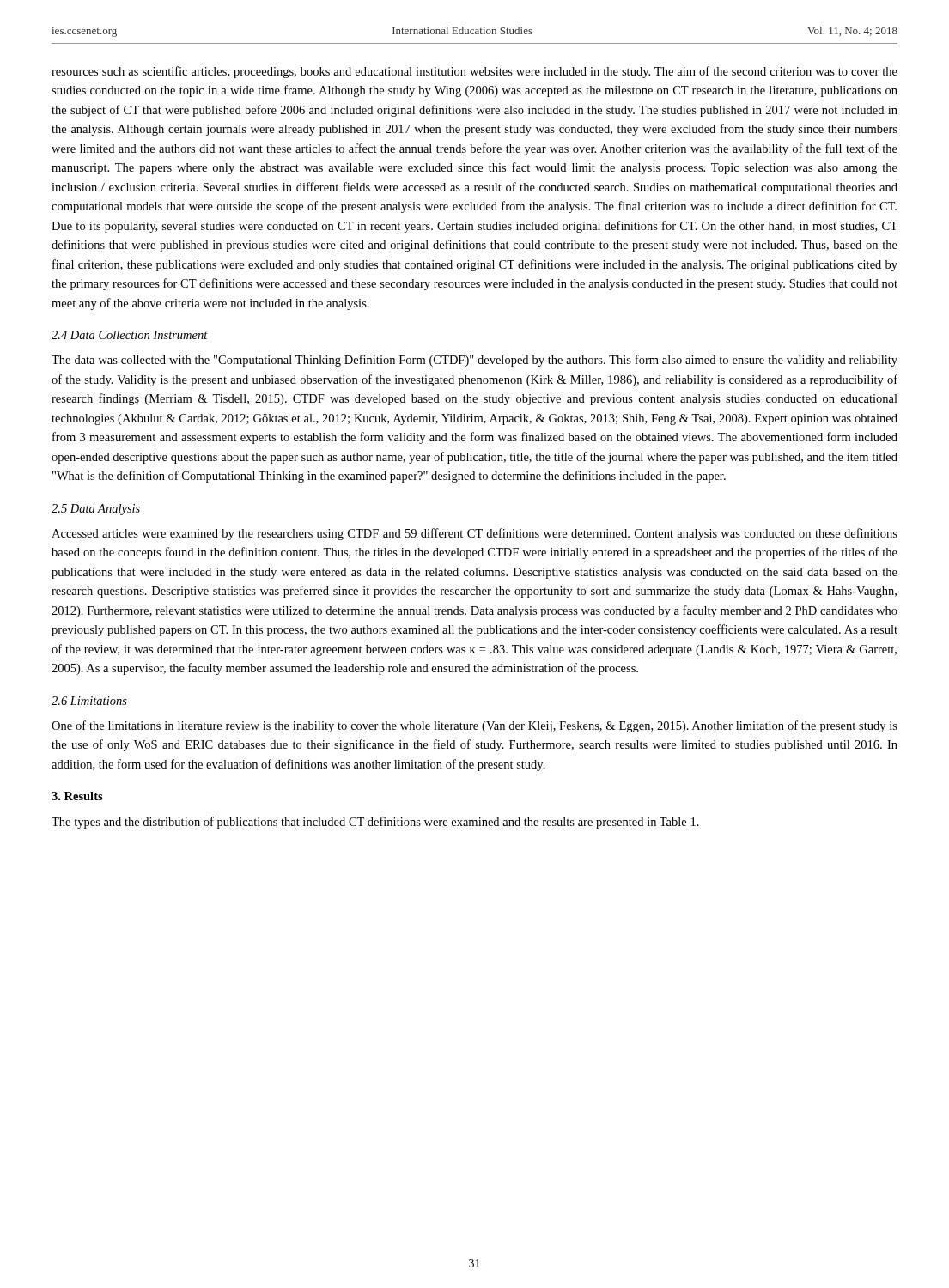
Task: Select the element starting "Accessed articles were examined"
Action: click(x=474, y=601)
